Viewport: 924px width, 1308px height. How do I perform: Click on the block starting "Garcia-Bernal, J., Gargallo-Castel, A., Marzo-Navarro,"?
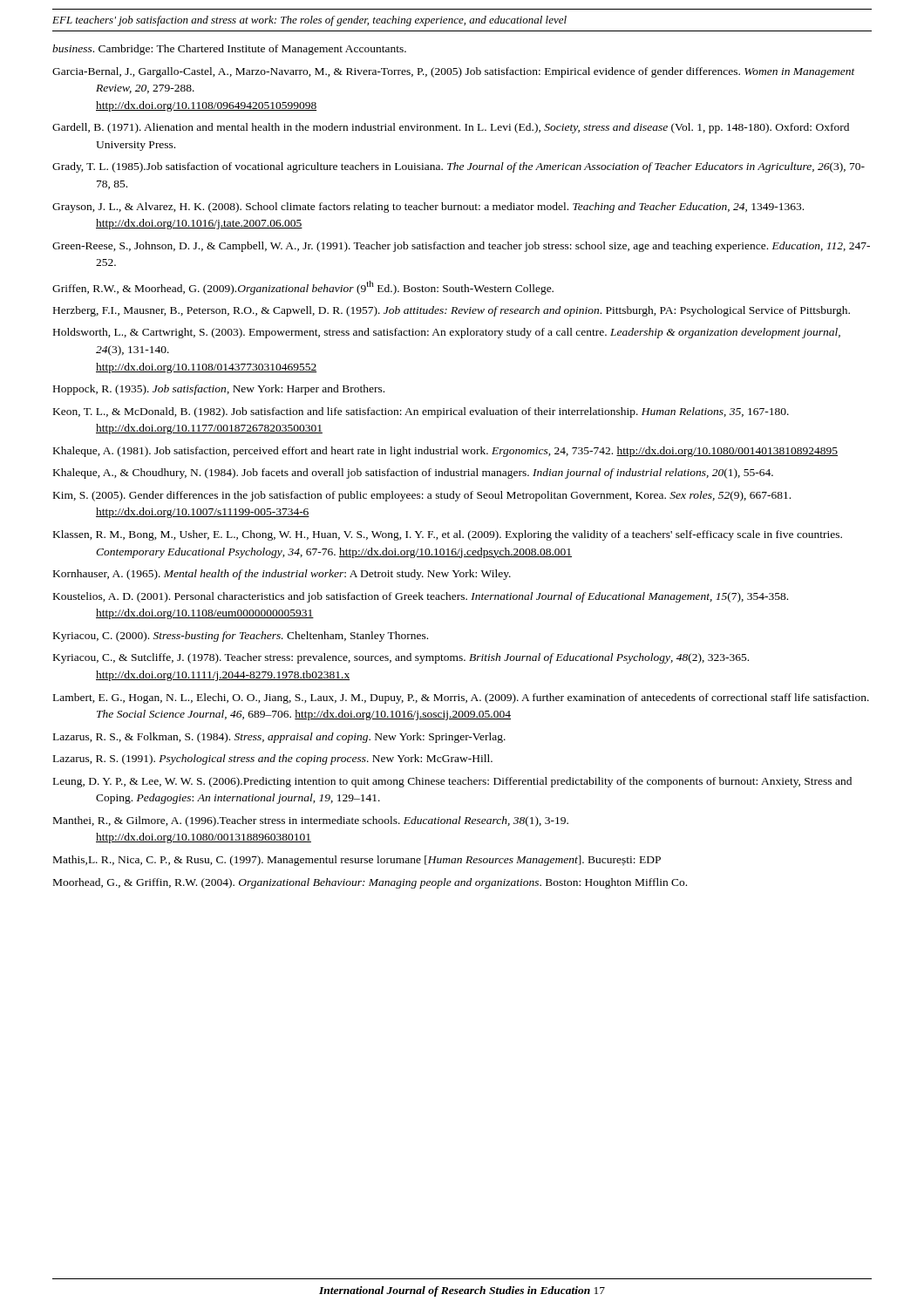click(x=454, y=72)
